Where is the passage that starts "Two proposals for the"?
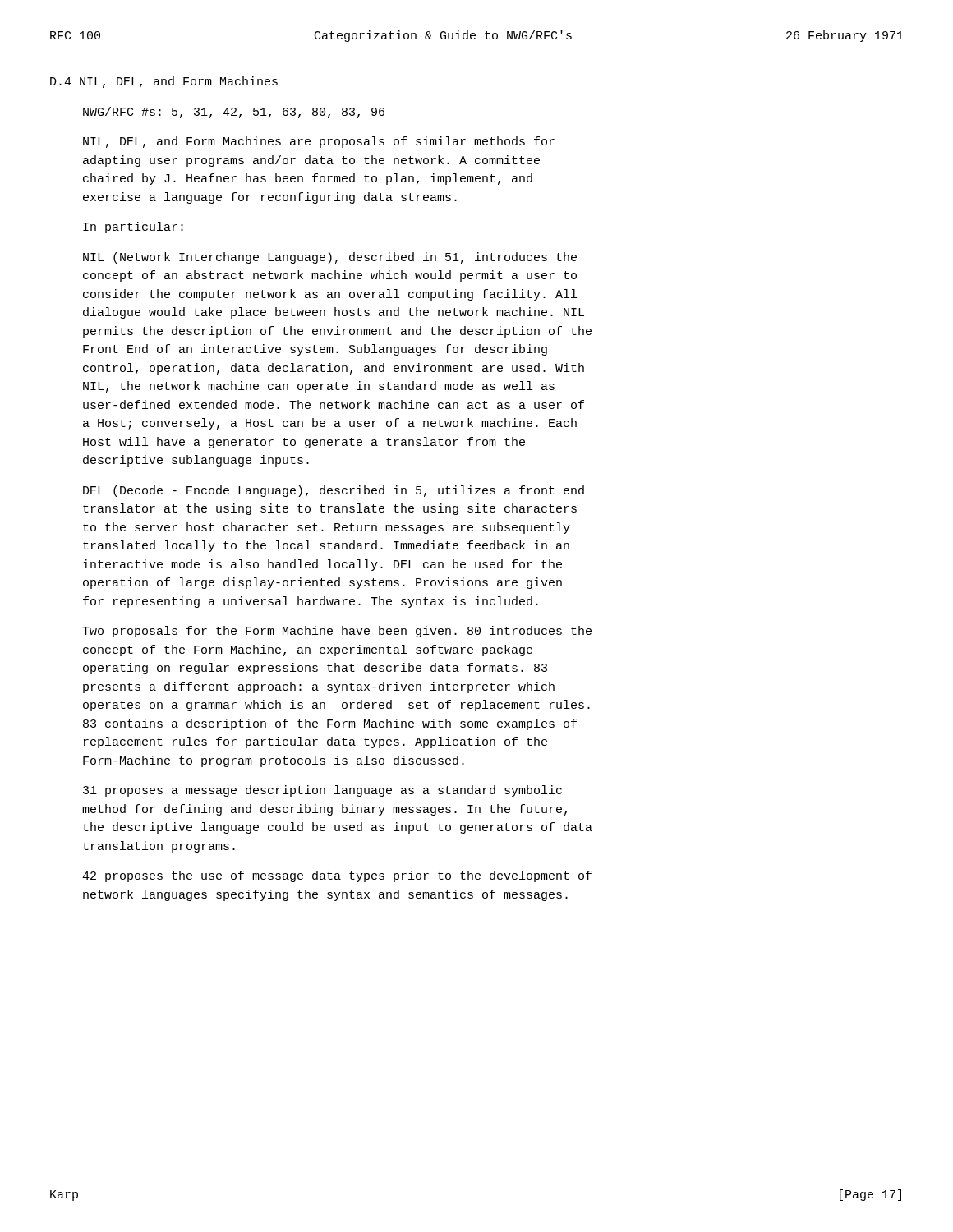The image size is (953, 1232). click(337, 697)
